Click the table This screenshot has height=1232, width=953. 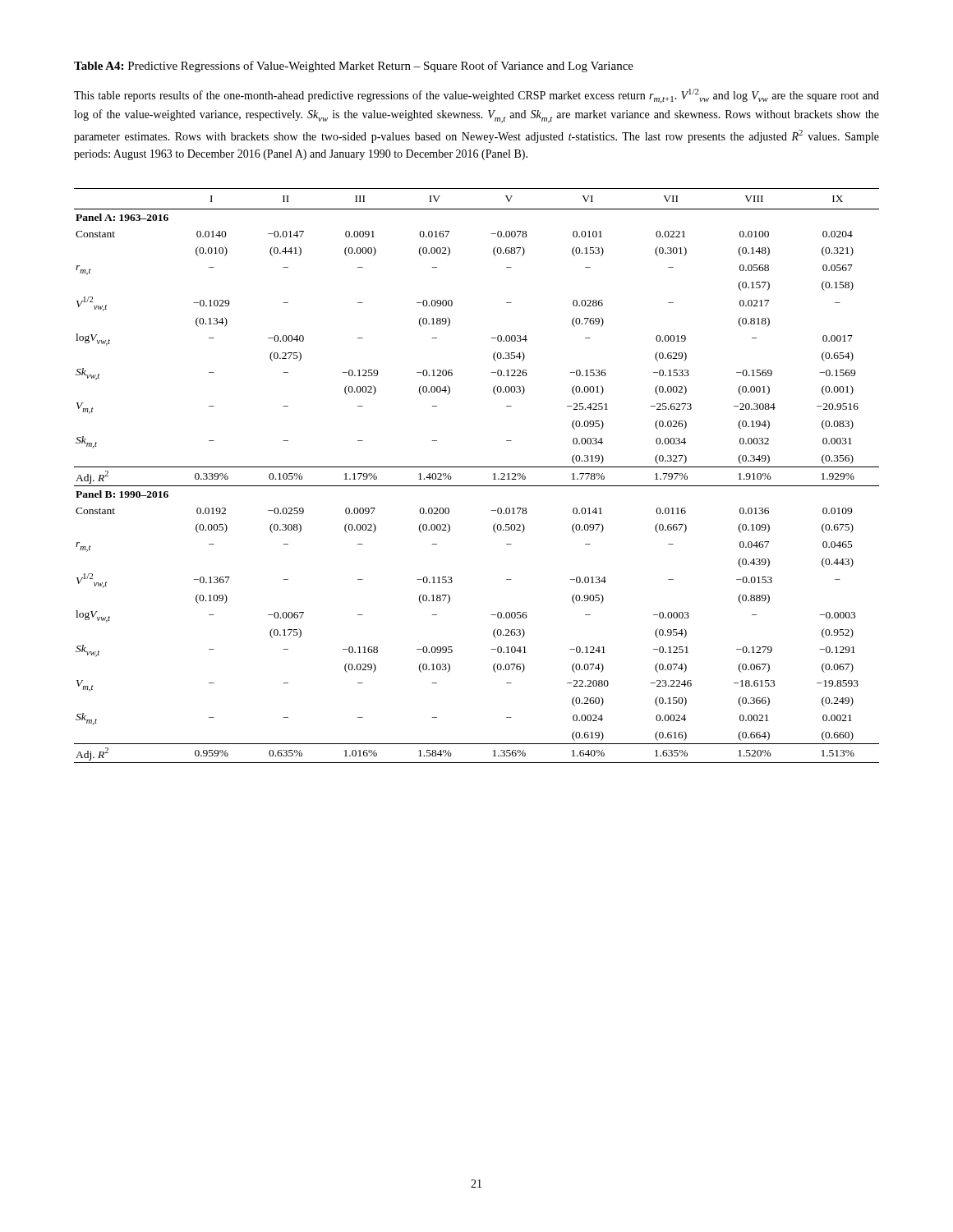476,476
